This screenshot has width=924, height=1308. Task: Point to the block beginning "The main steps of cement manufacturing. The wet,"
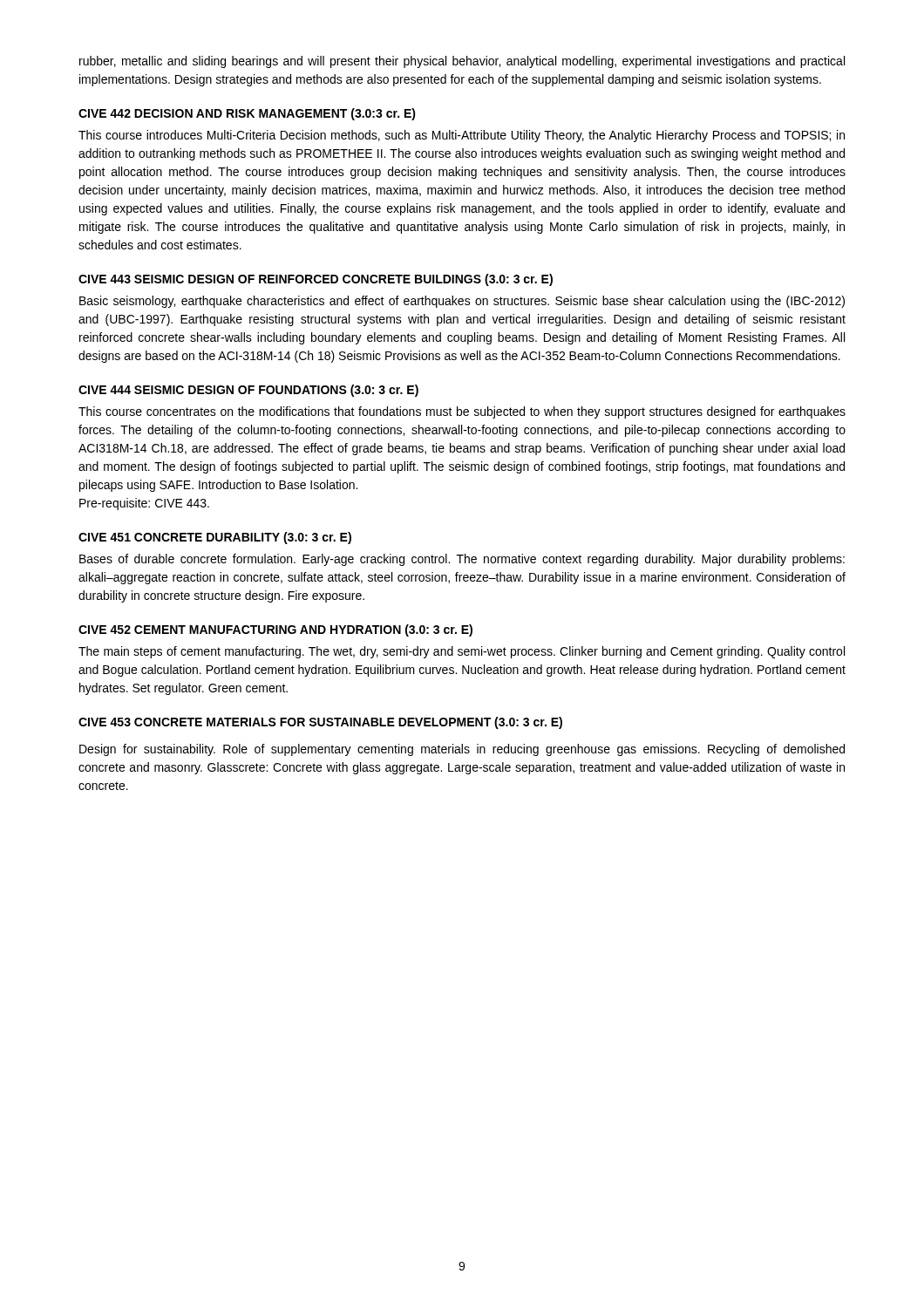(x=462, y=670)
